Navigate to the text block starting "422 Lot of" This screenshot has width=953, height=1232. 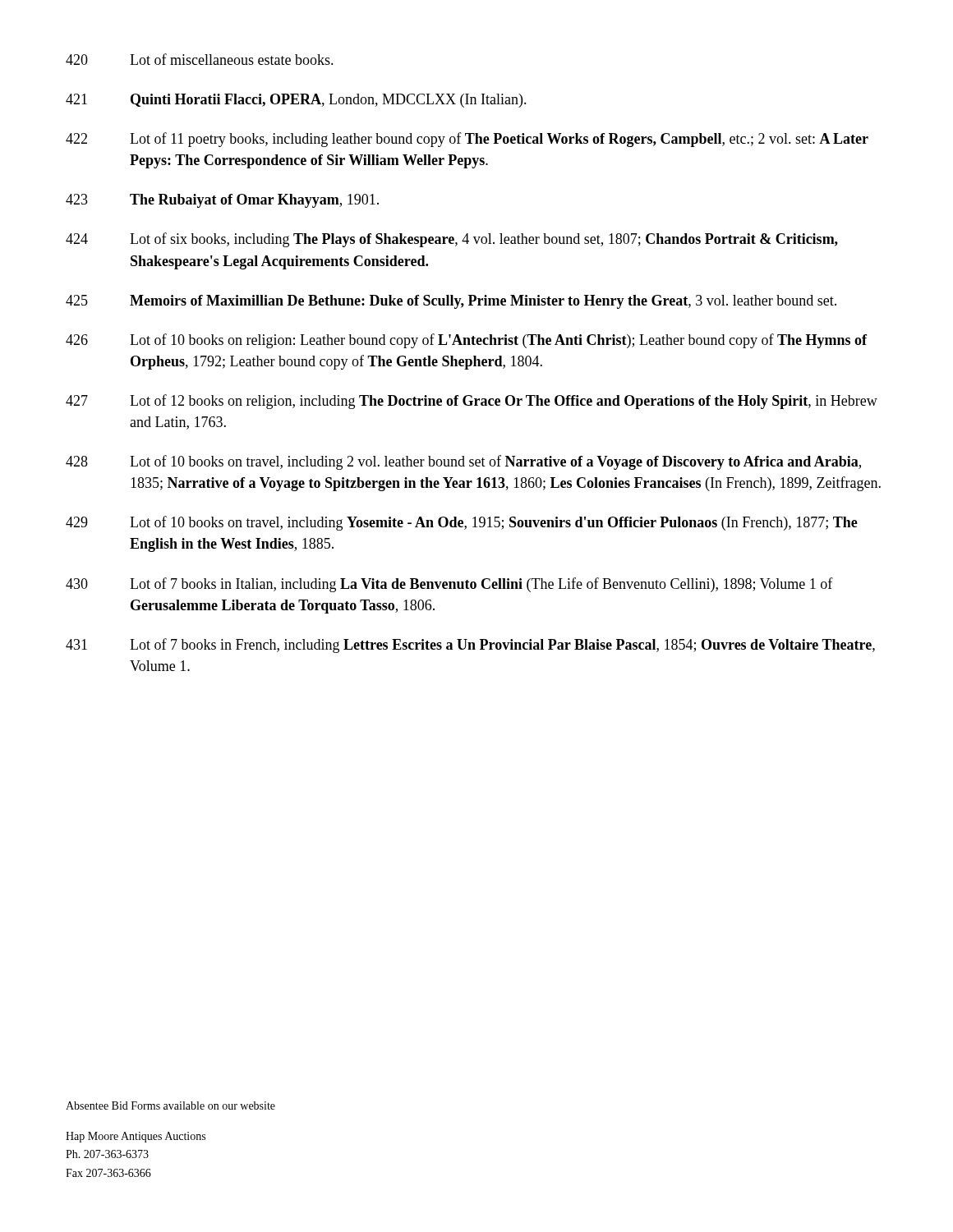[x=476, y=150]
